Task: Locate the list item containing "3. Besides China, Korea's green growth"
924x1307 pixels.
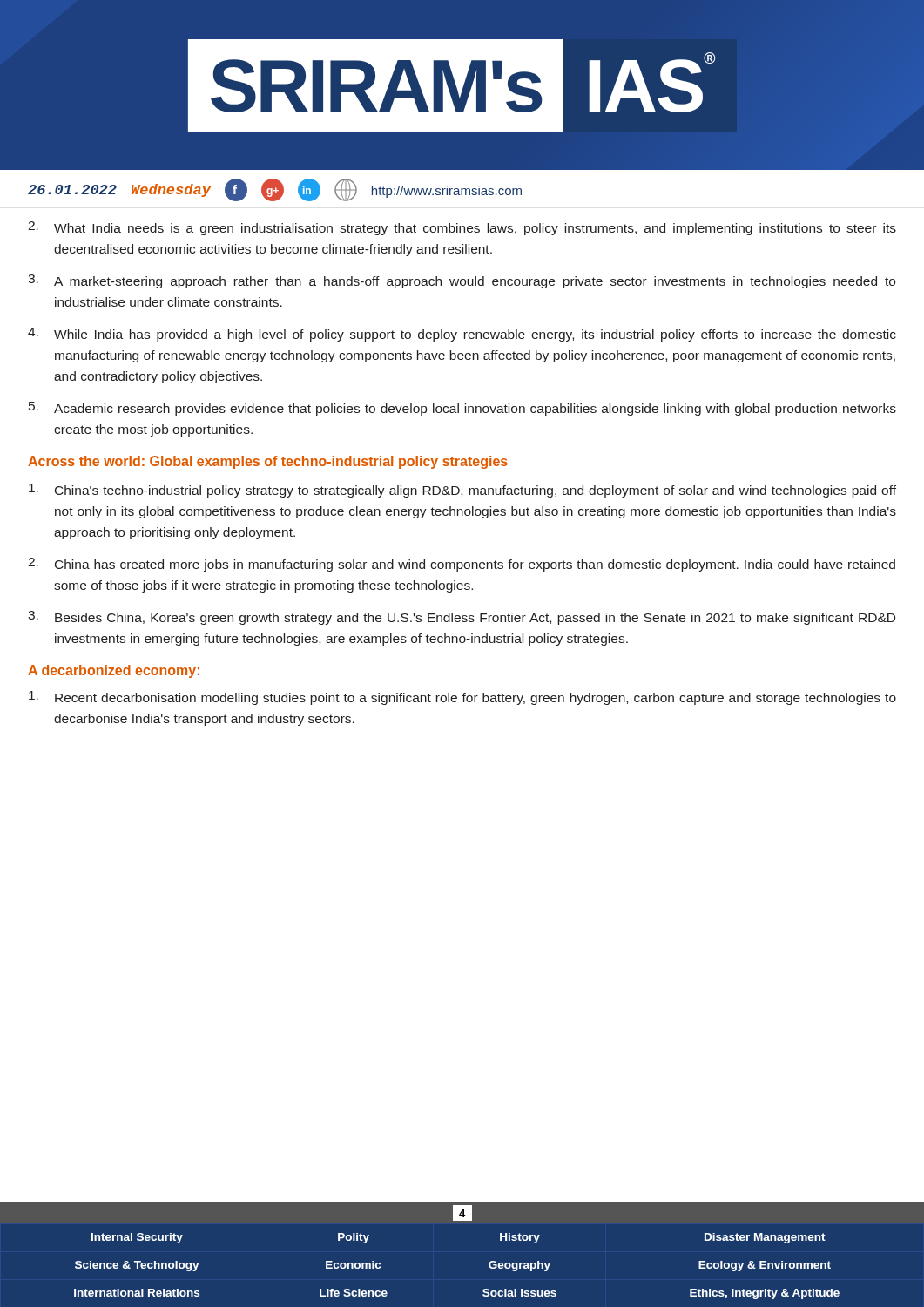Action: pos(462,628)
